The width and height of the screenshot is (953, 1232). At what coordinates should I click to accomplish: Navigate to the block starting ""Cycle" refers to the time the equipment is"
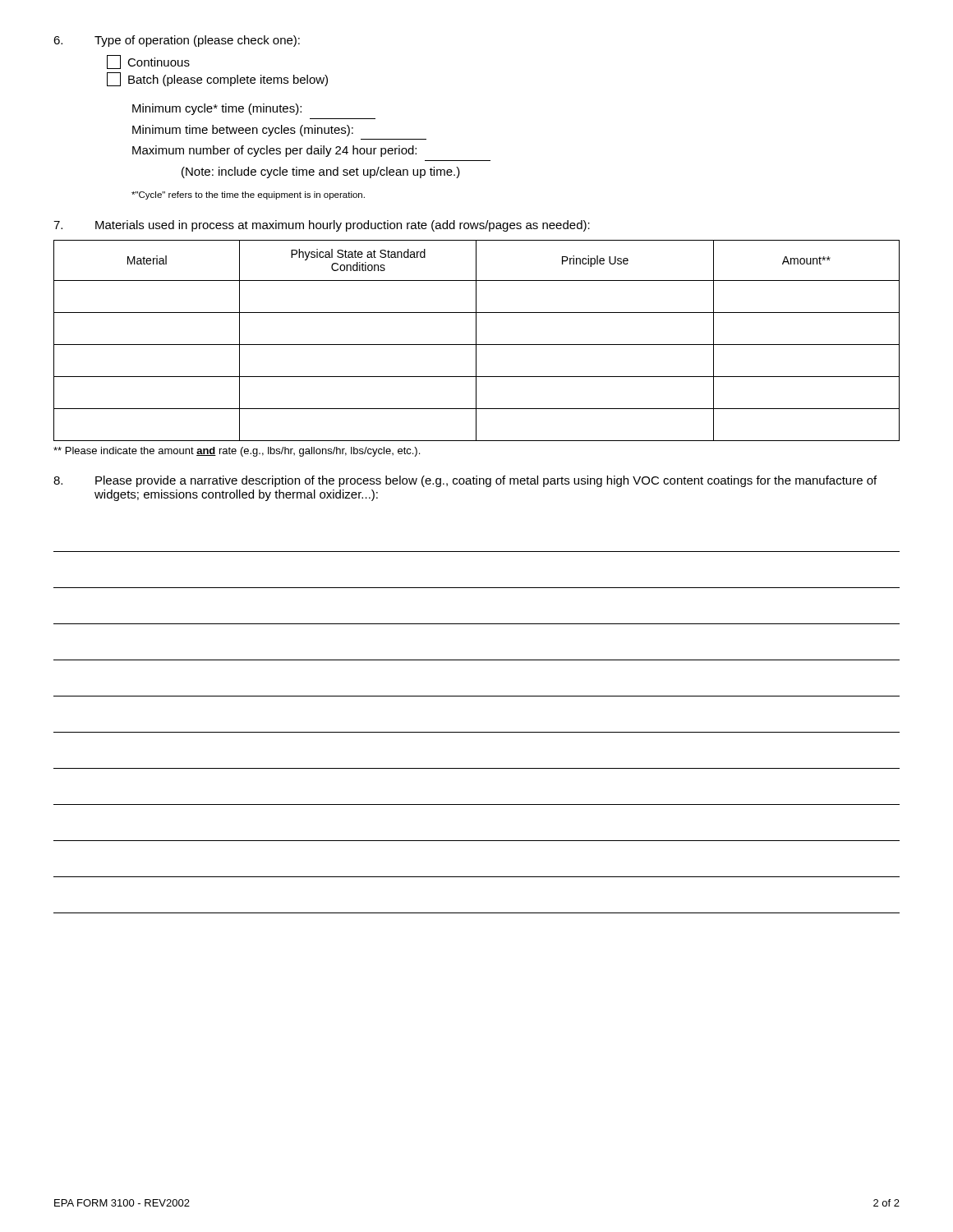point(248,195)
